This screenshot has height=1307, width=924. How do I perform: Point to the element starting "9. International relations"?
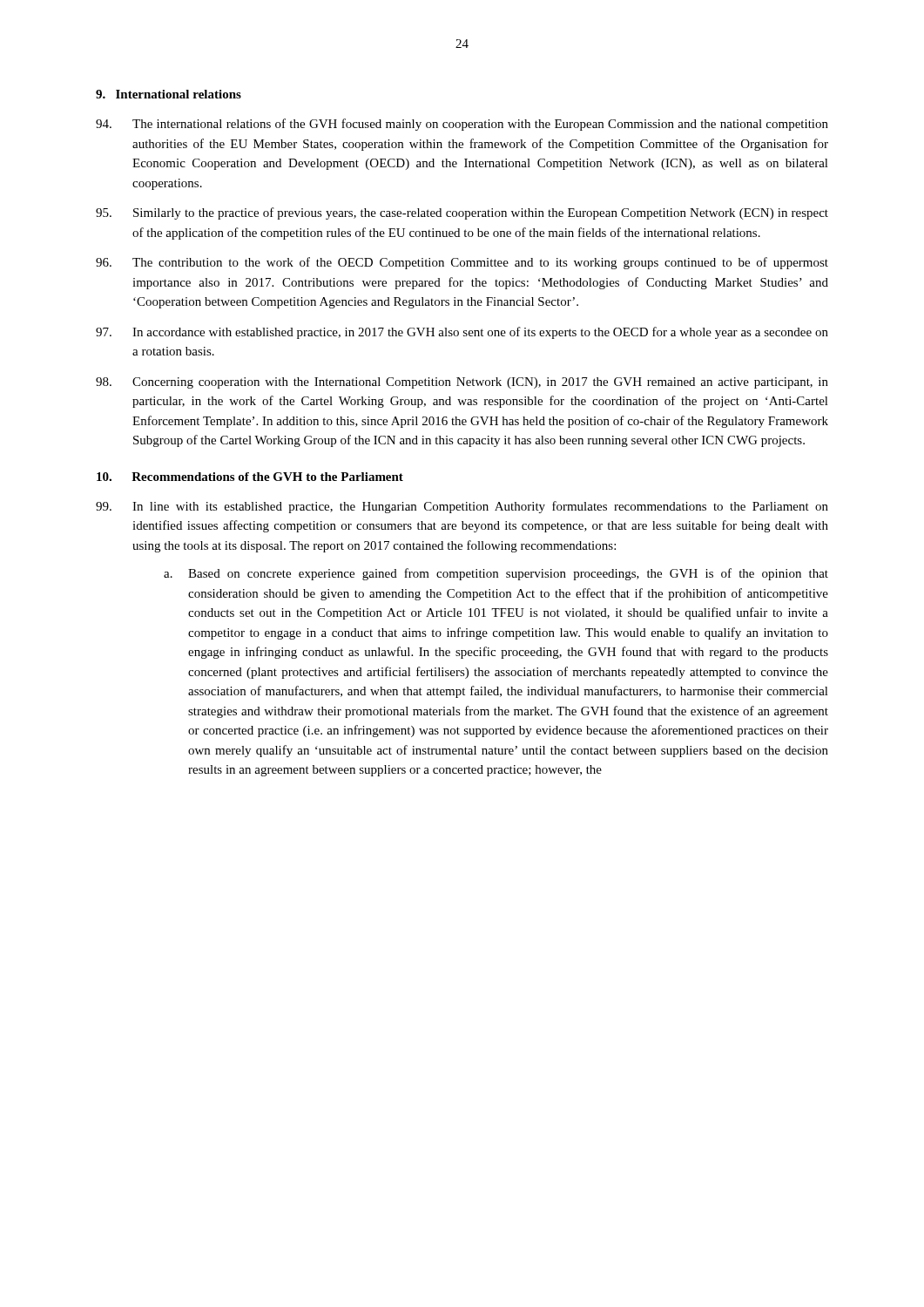point(168,94)
